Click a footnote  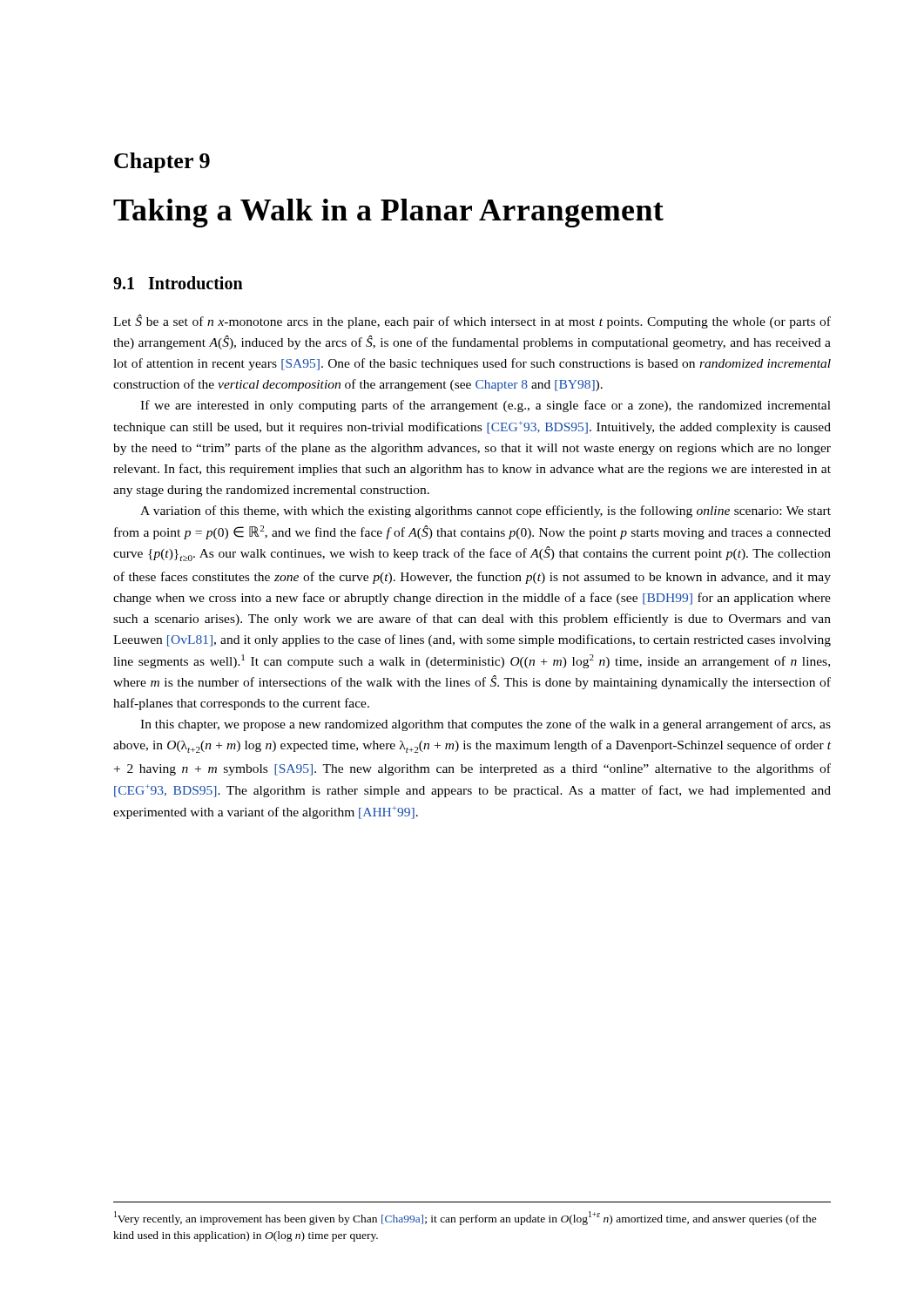(465, 1226)
